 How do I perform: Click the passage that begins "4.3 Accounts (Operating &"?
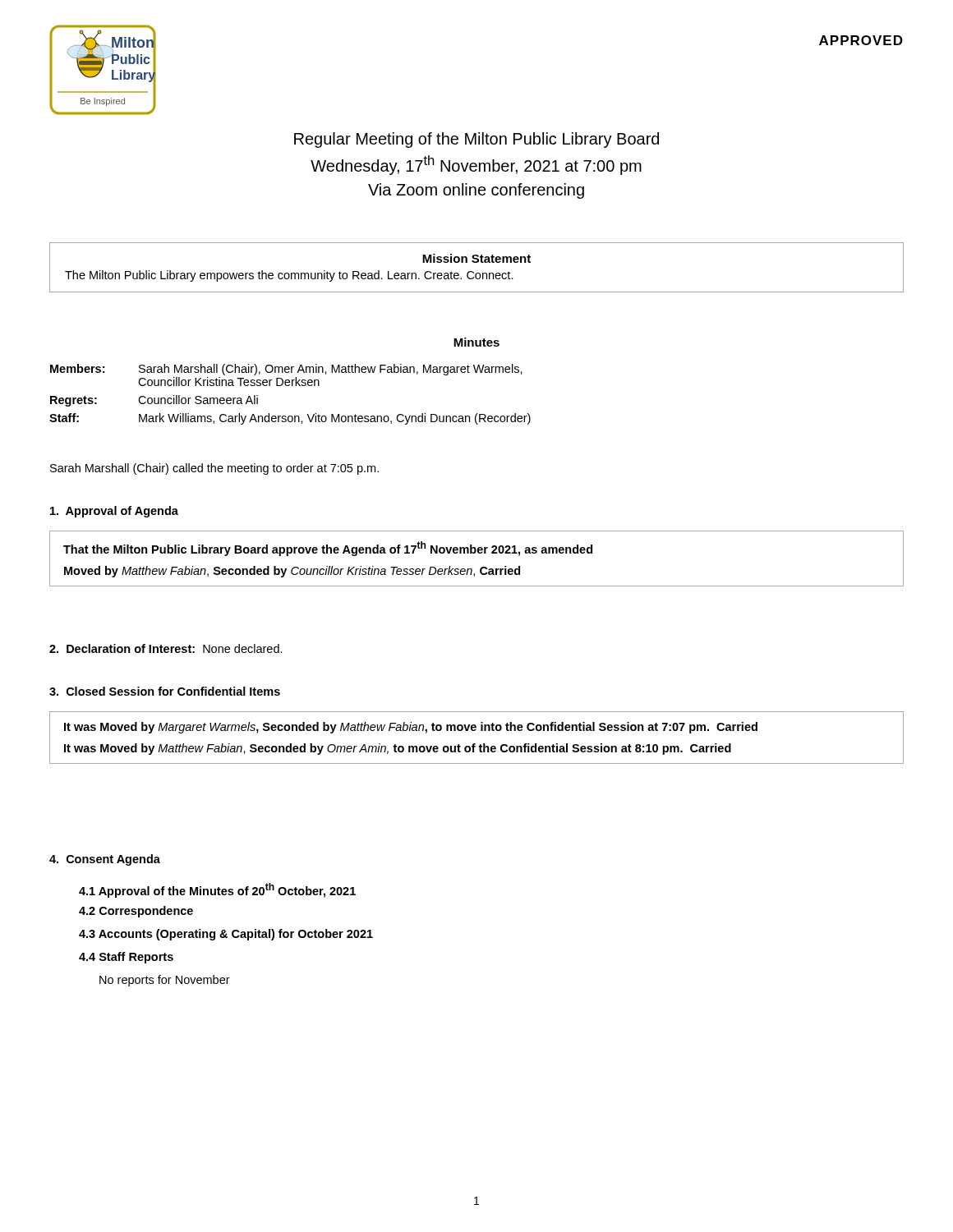226,934
